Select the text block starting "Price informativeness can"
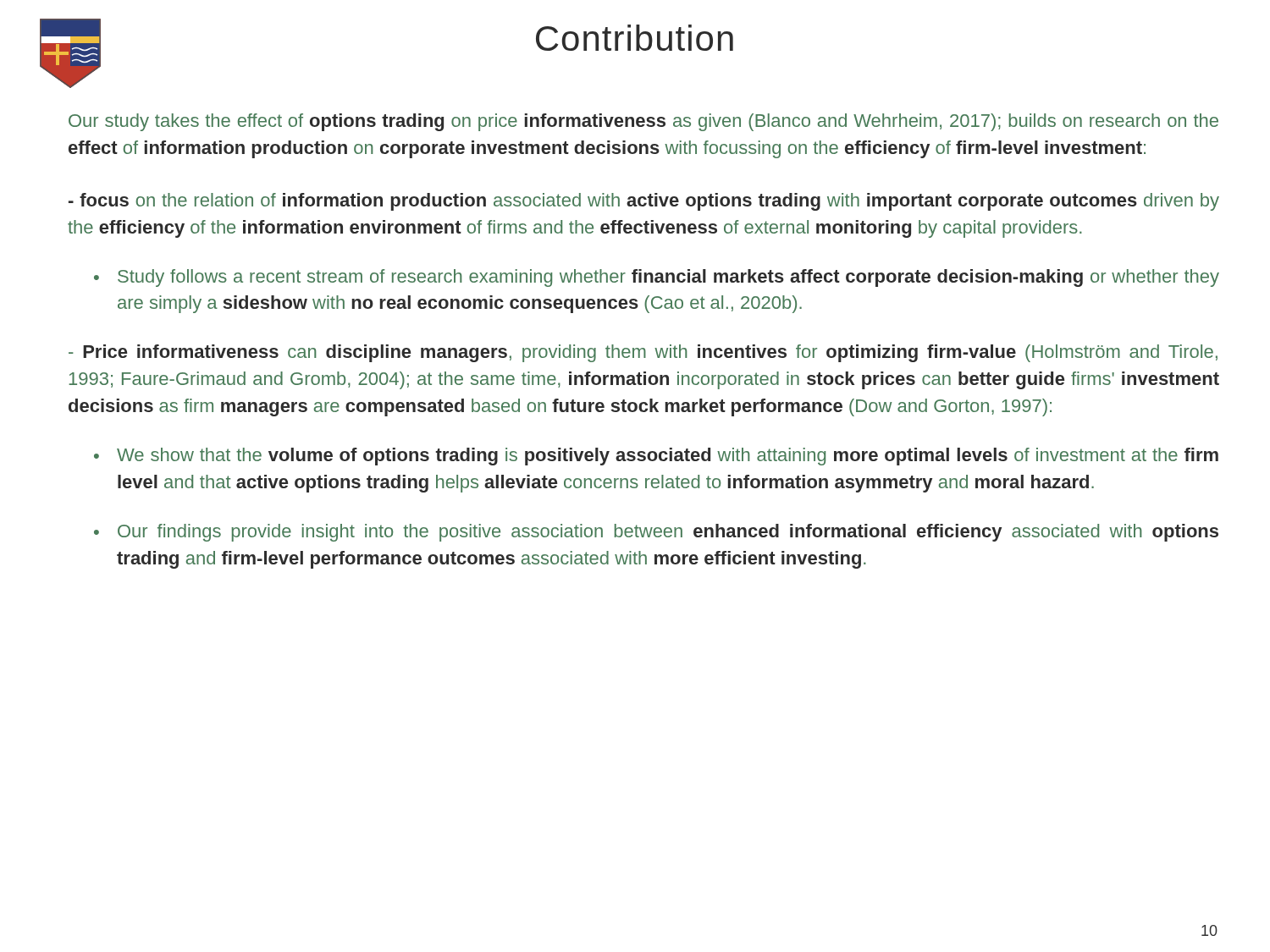This screenshot has width=1270, height=952. (643, 379)
